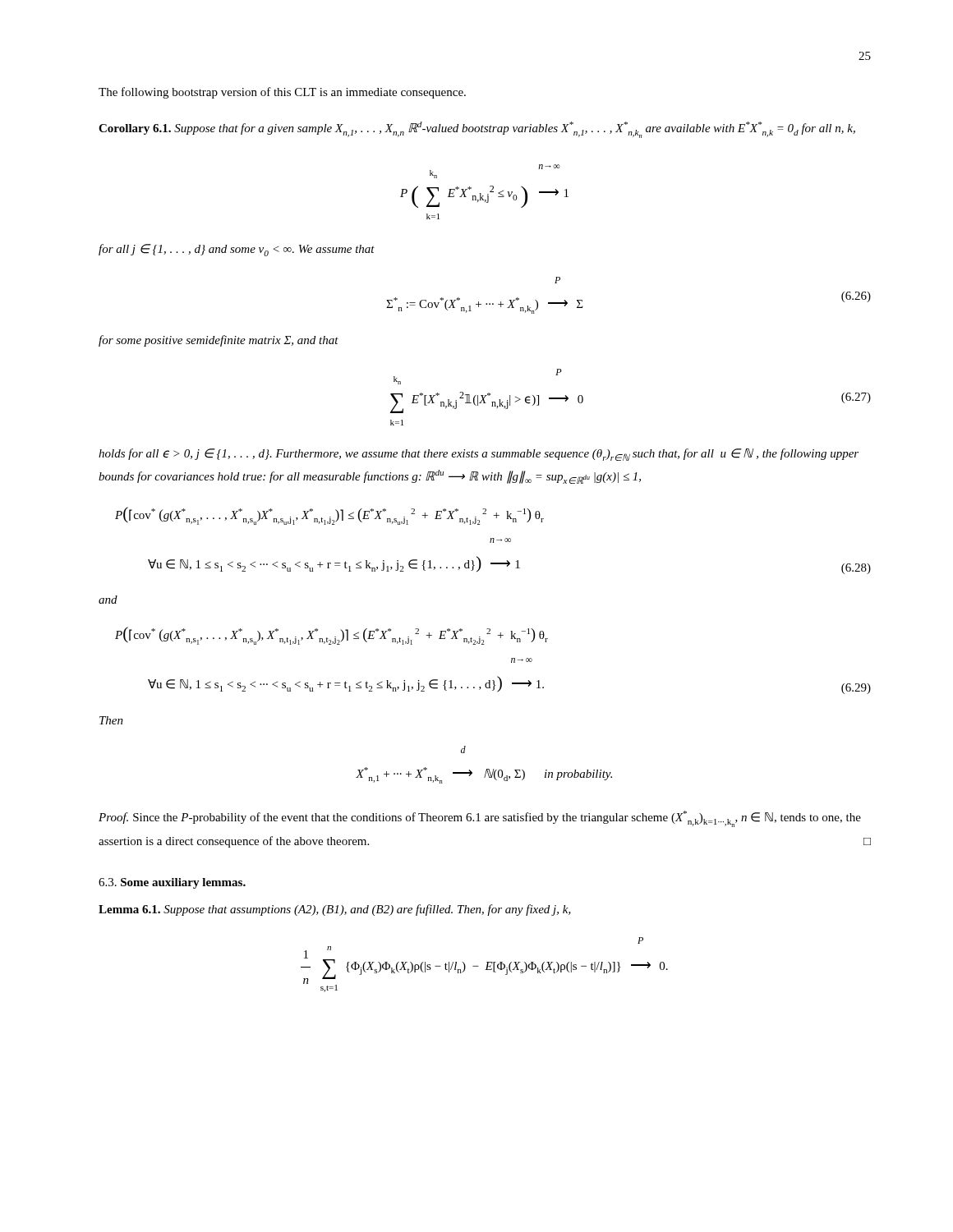Find the block on this page that starts "Corollary 6.1. Suppose that for a given sample"

point(477,129)
